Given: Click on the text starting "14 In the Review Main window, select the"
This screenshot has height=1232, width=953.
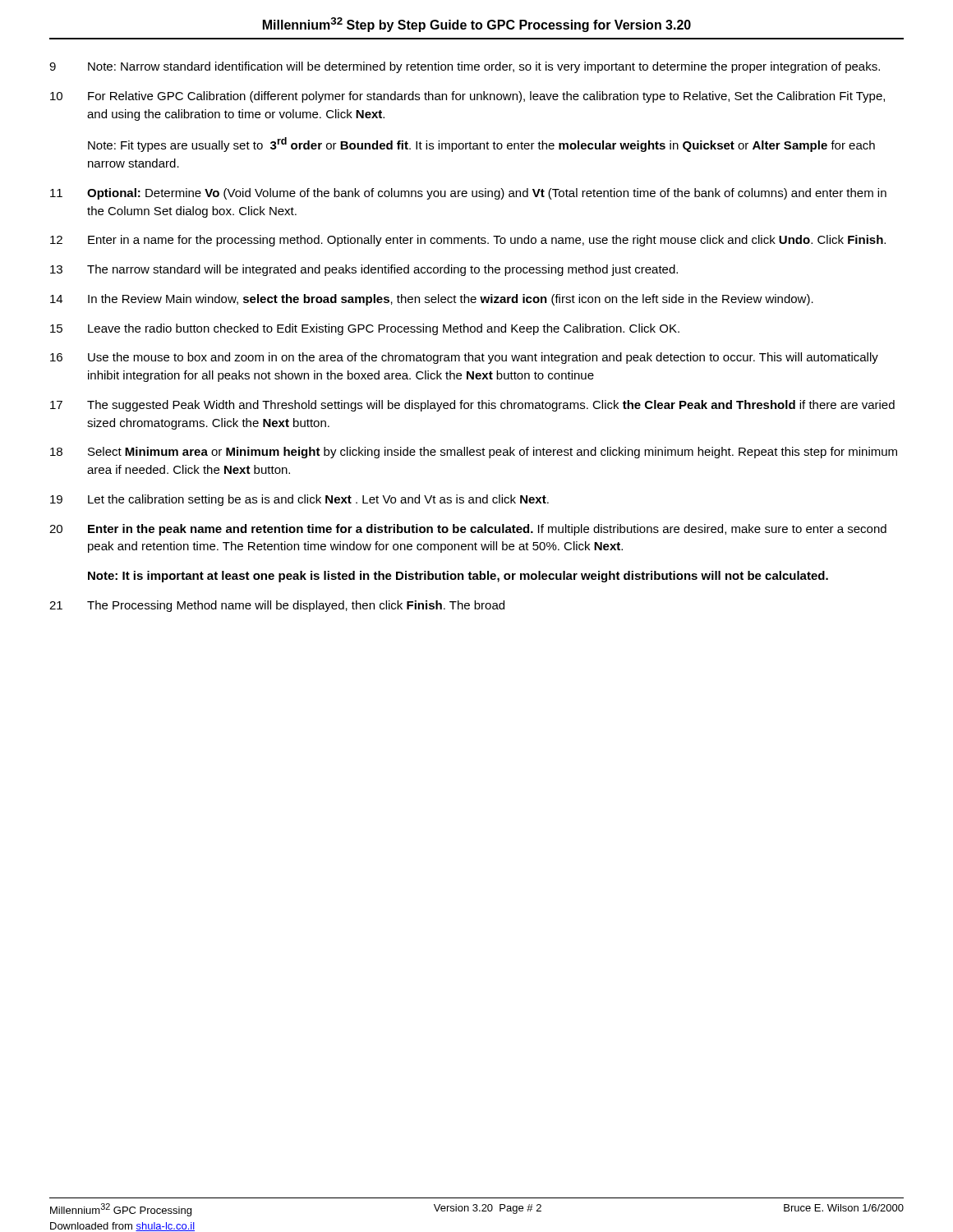Looking at the screenshot, I should [x=476, y=299].
